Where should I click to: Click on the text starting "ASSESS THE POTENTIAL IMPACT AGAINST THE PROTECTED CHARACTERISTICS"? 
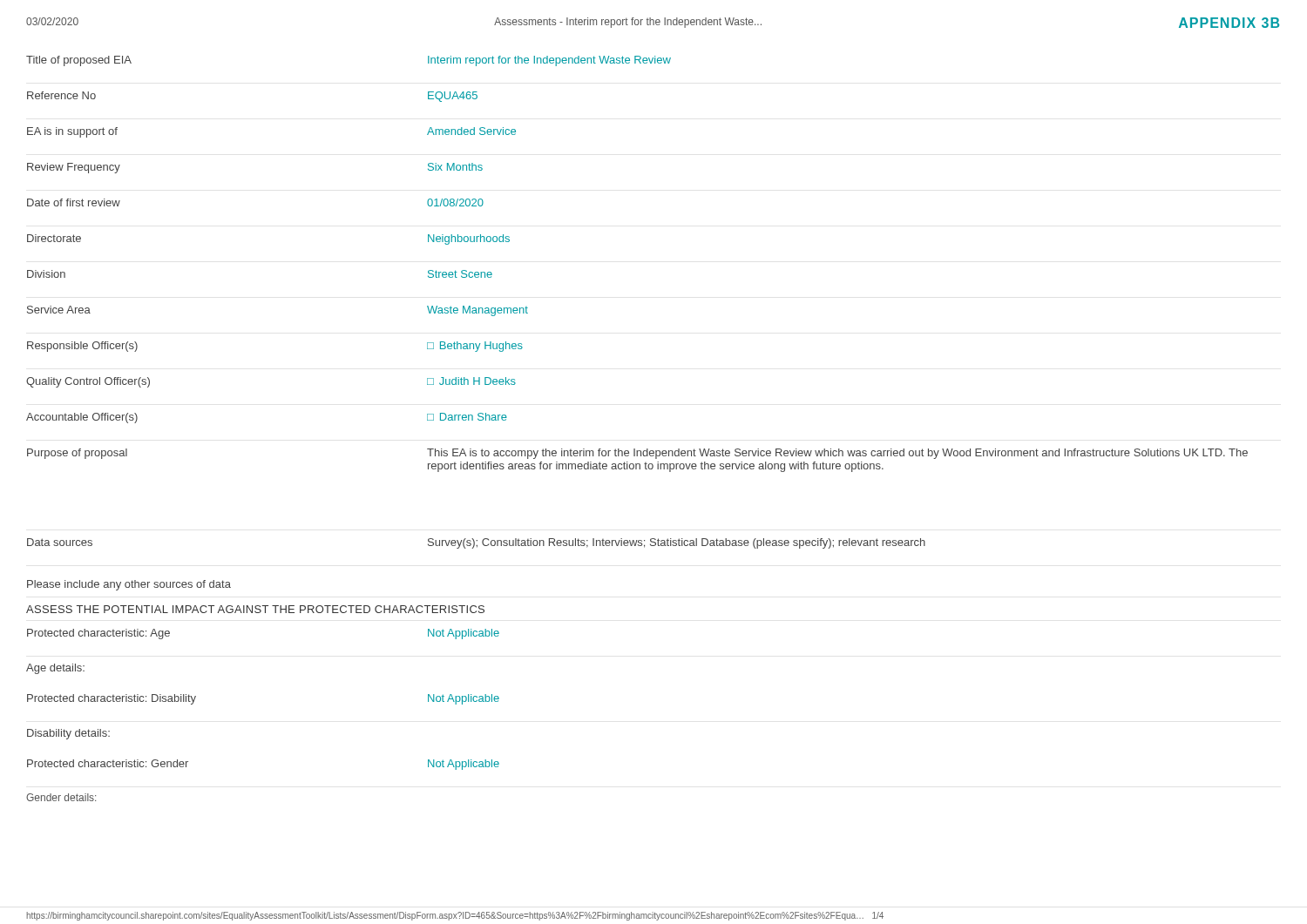tap(256, 609)
